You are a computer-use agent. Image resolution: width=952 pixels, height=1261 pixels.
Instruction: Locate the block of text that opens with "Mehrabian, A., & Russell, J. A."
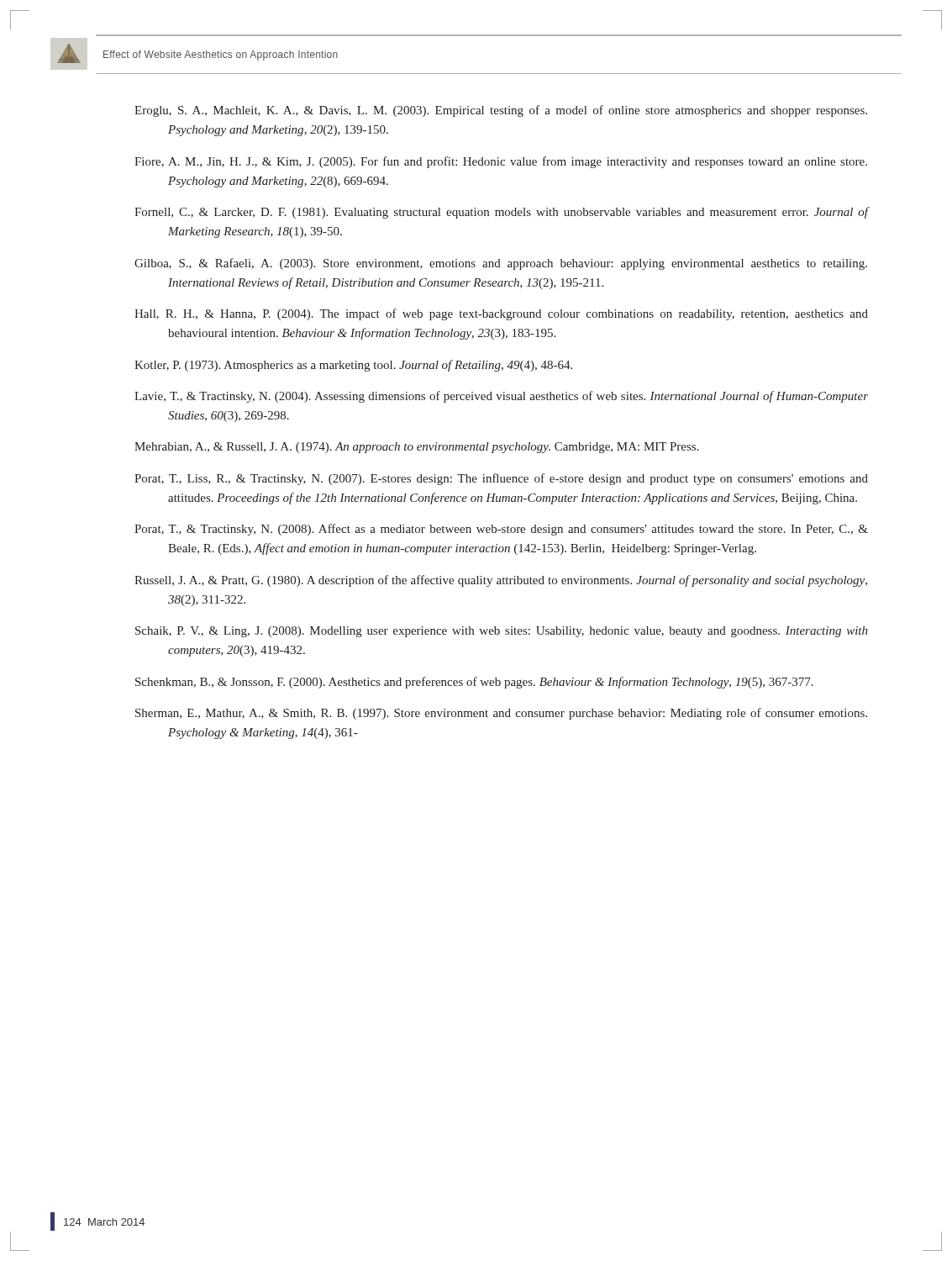coord(417,447)
